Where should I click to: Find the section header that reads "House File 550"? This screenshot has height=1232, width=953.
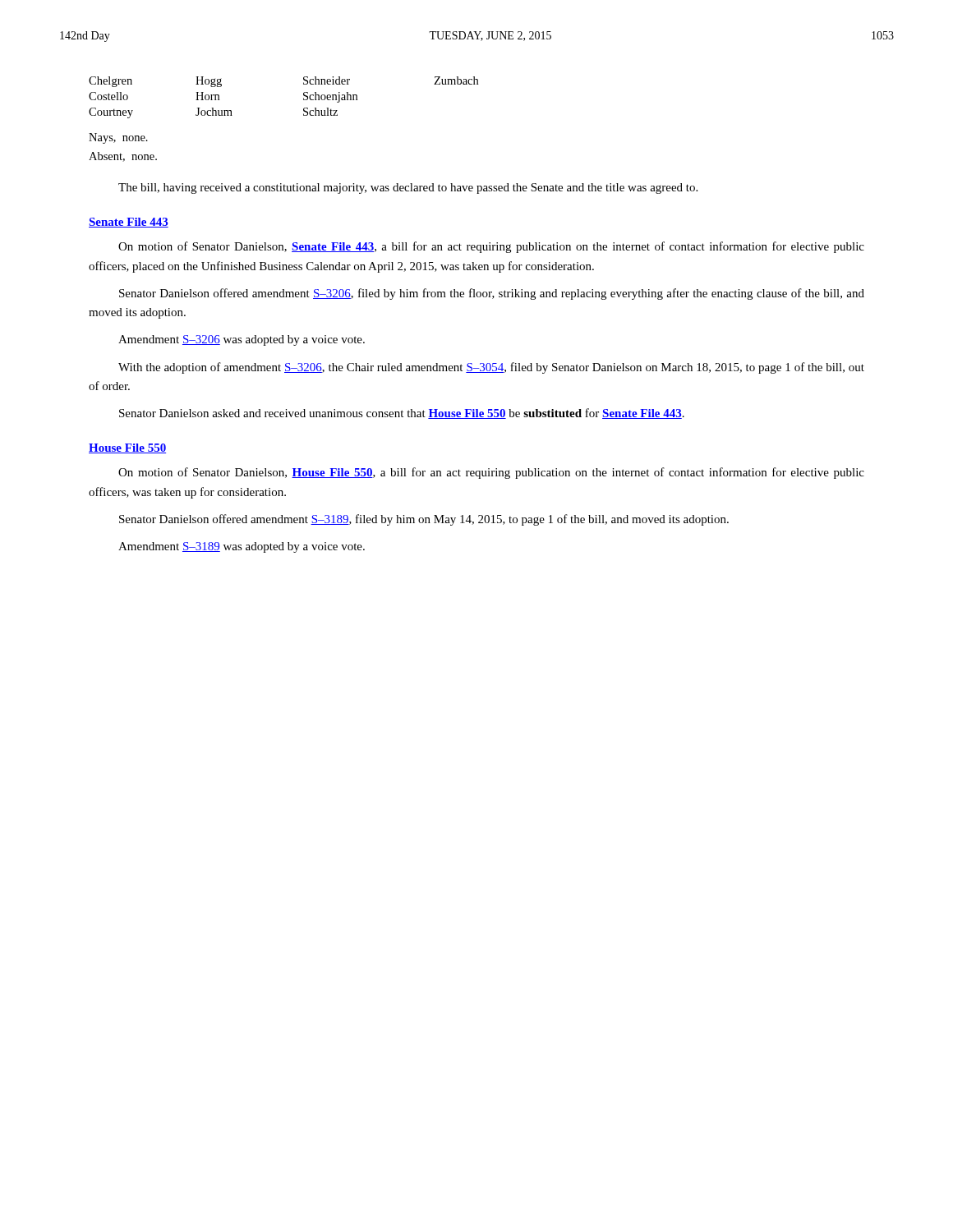click(127, 448)
